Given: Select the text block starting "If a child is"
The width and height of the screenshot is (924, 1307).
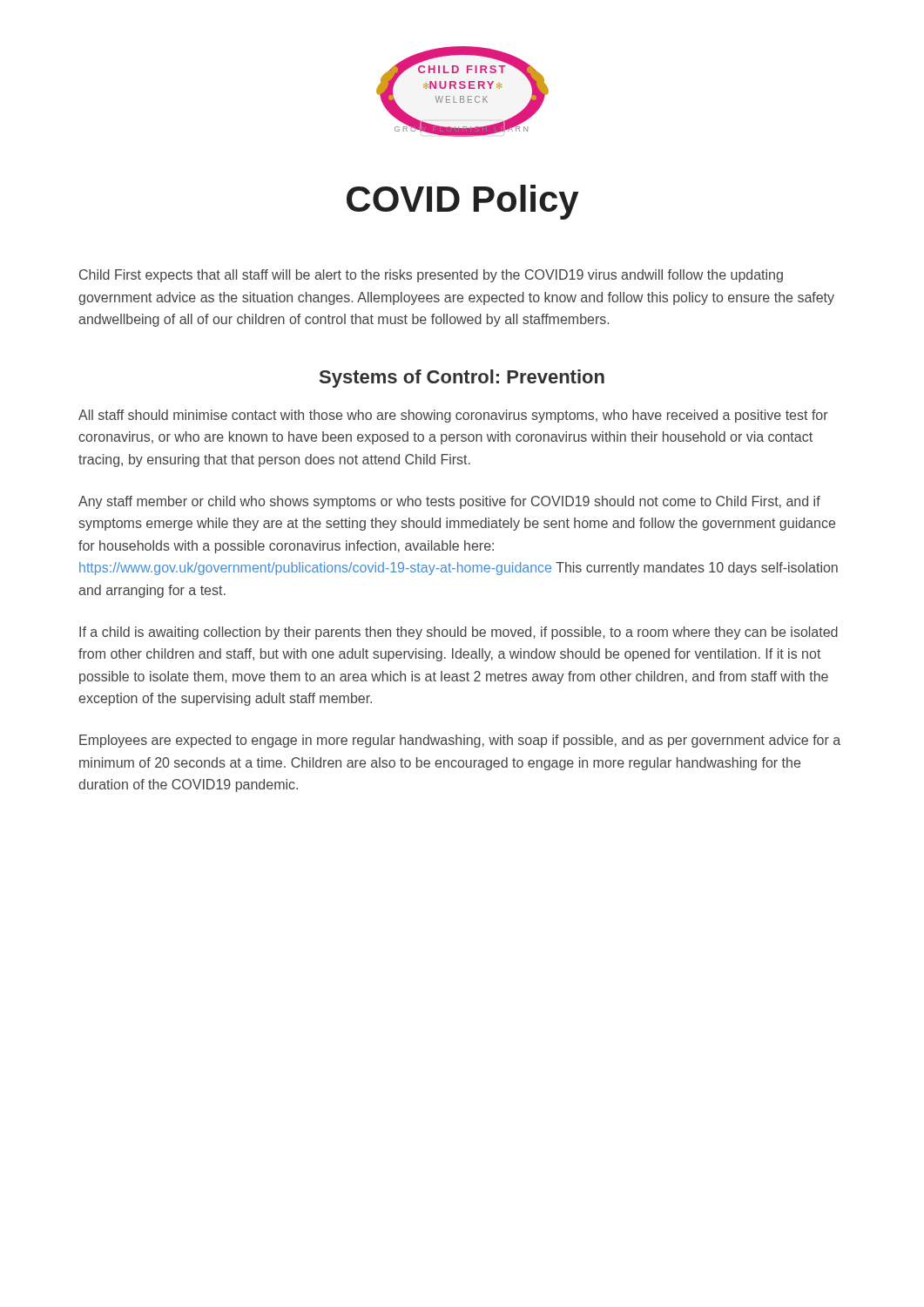Looking at the screenshot, I should (x=458, y=665).
